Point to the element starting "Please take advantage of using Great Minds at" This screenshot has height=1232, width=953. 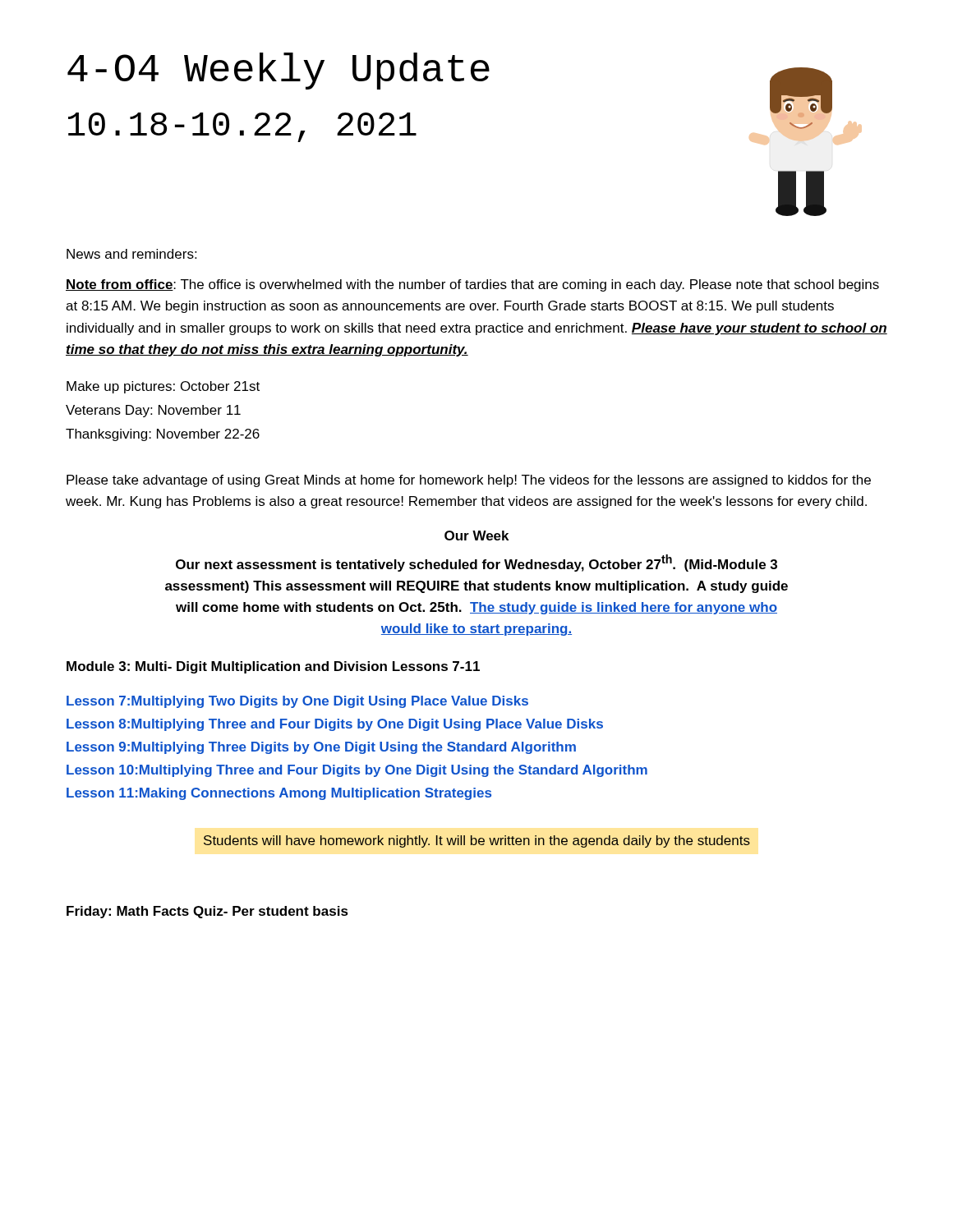(469, 491)
